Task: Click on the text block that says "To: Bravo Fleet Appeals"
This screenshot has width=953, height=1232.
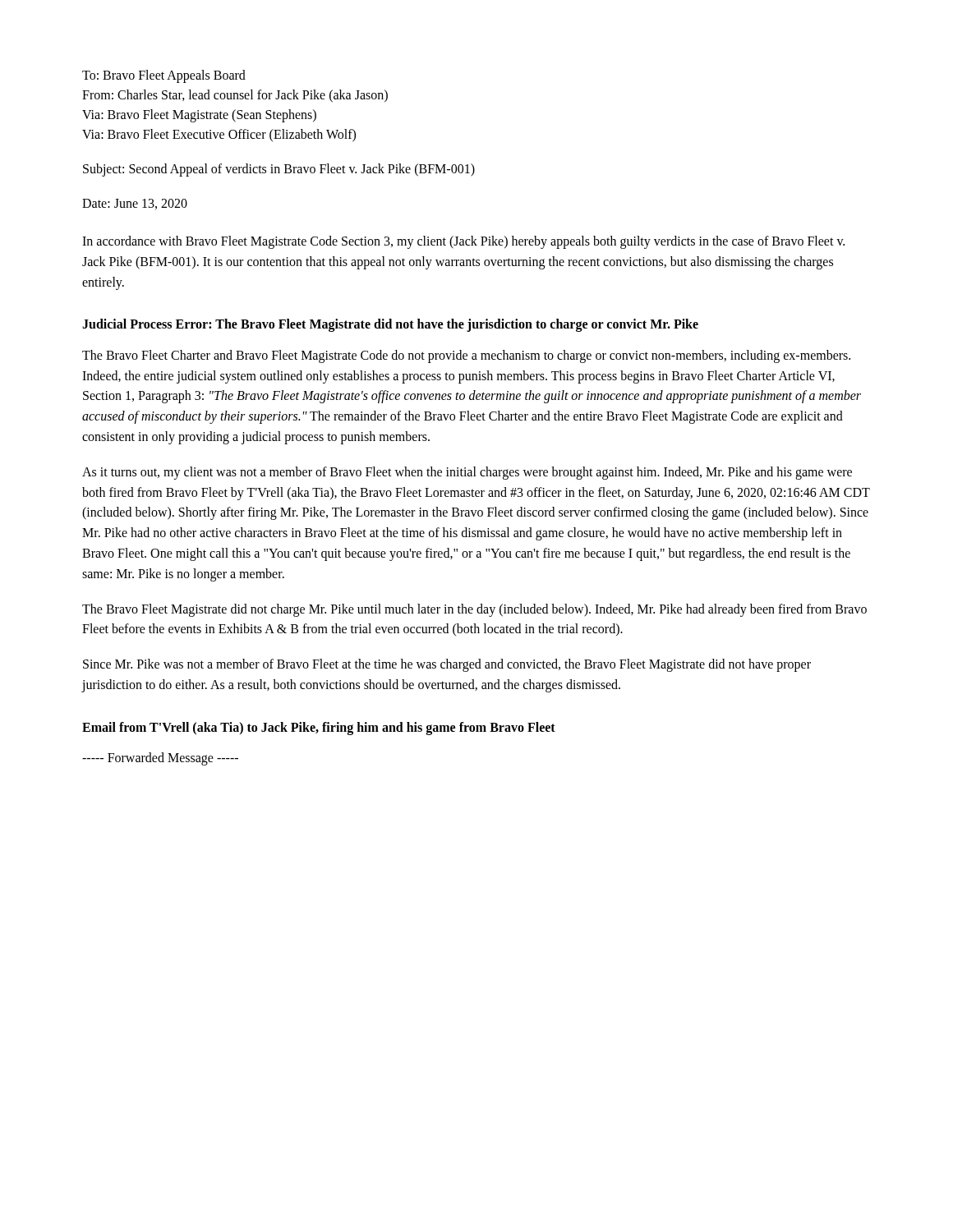Action: [235, 105]
